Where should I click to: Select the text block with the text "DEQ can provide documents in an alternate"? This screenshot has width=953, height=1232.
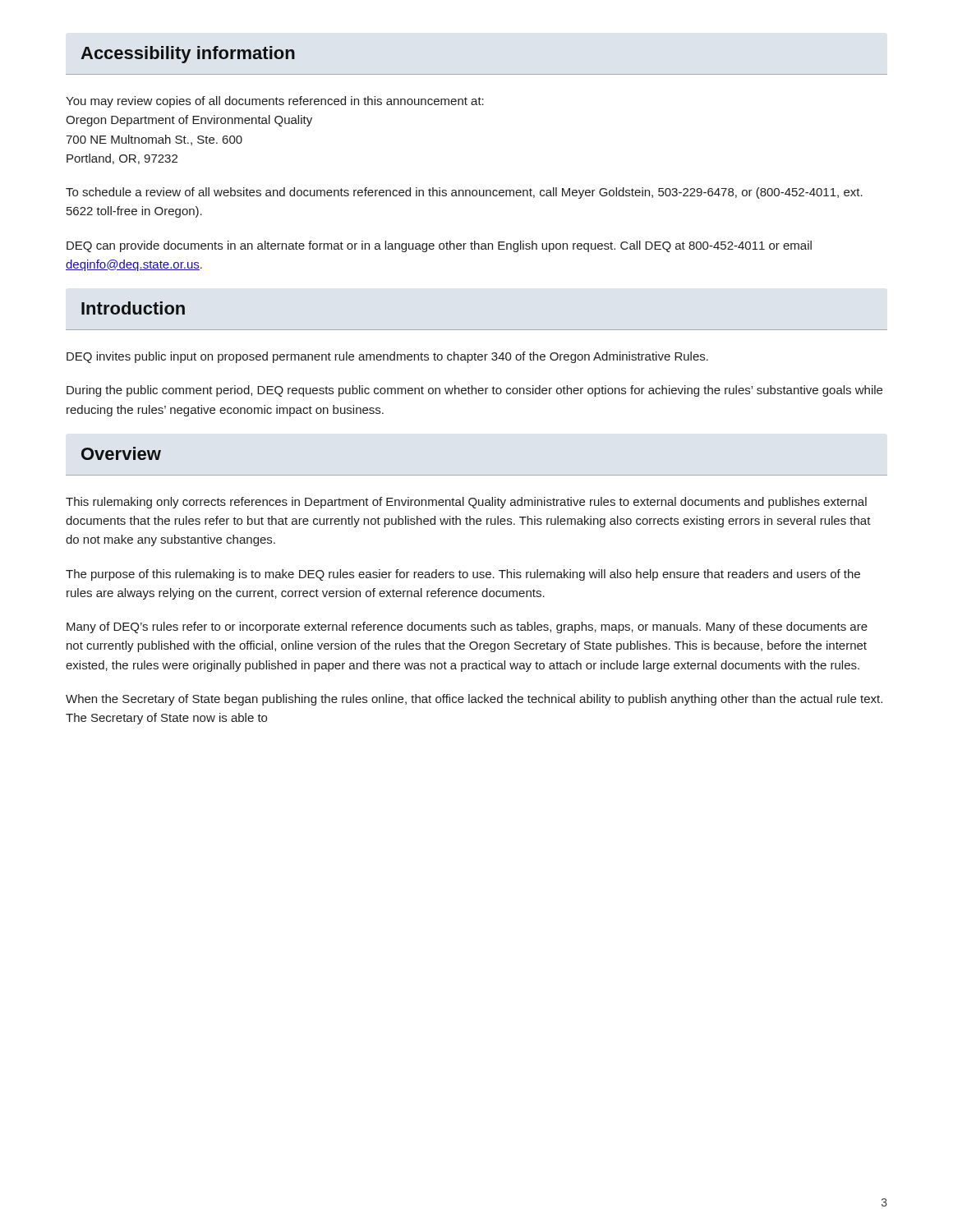[x=439, y=254]
